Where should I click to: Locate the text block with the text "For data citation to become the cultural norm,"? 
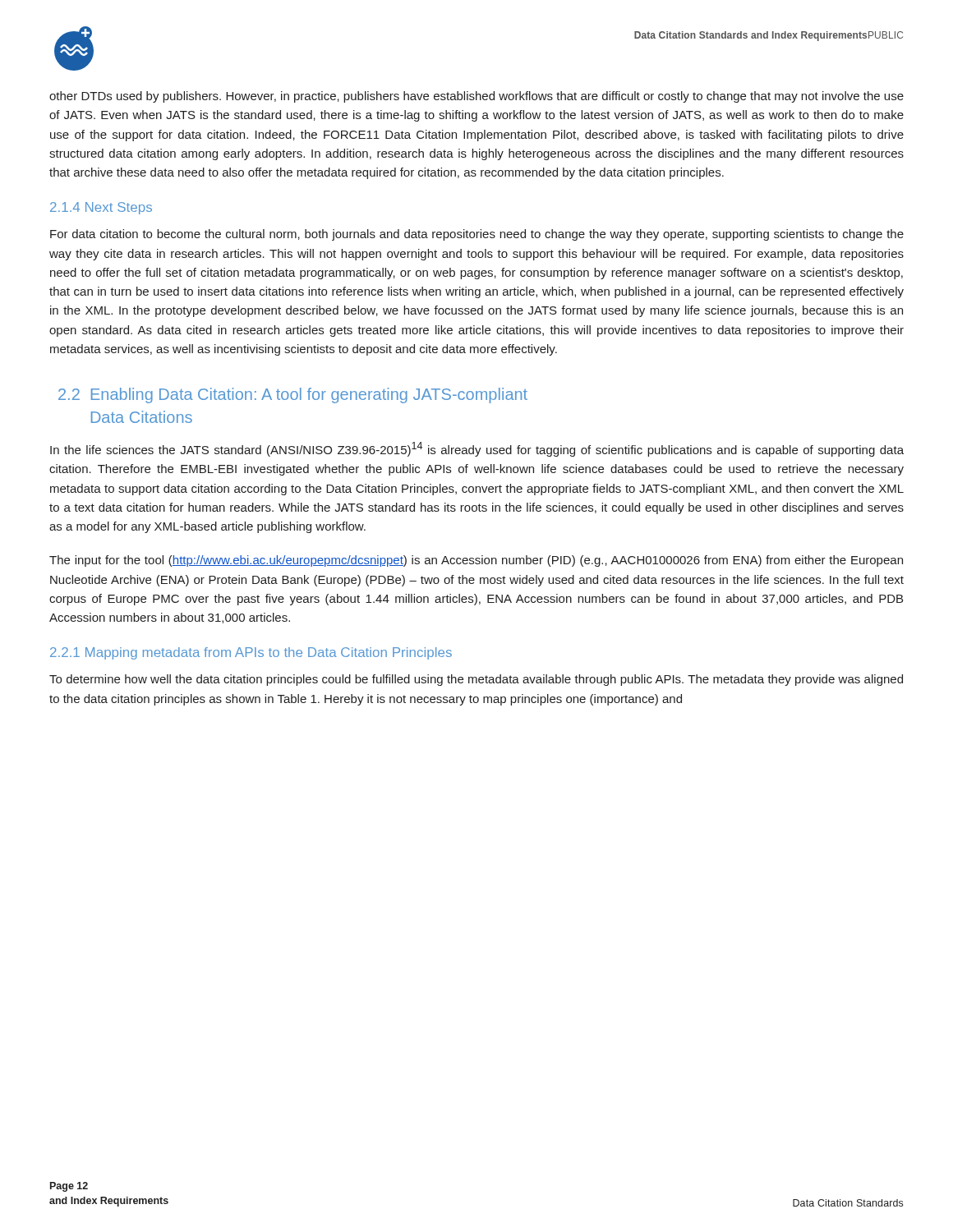476,291
